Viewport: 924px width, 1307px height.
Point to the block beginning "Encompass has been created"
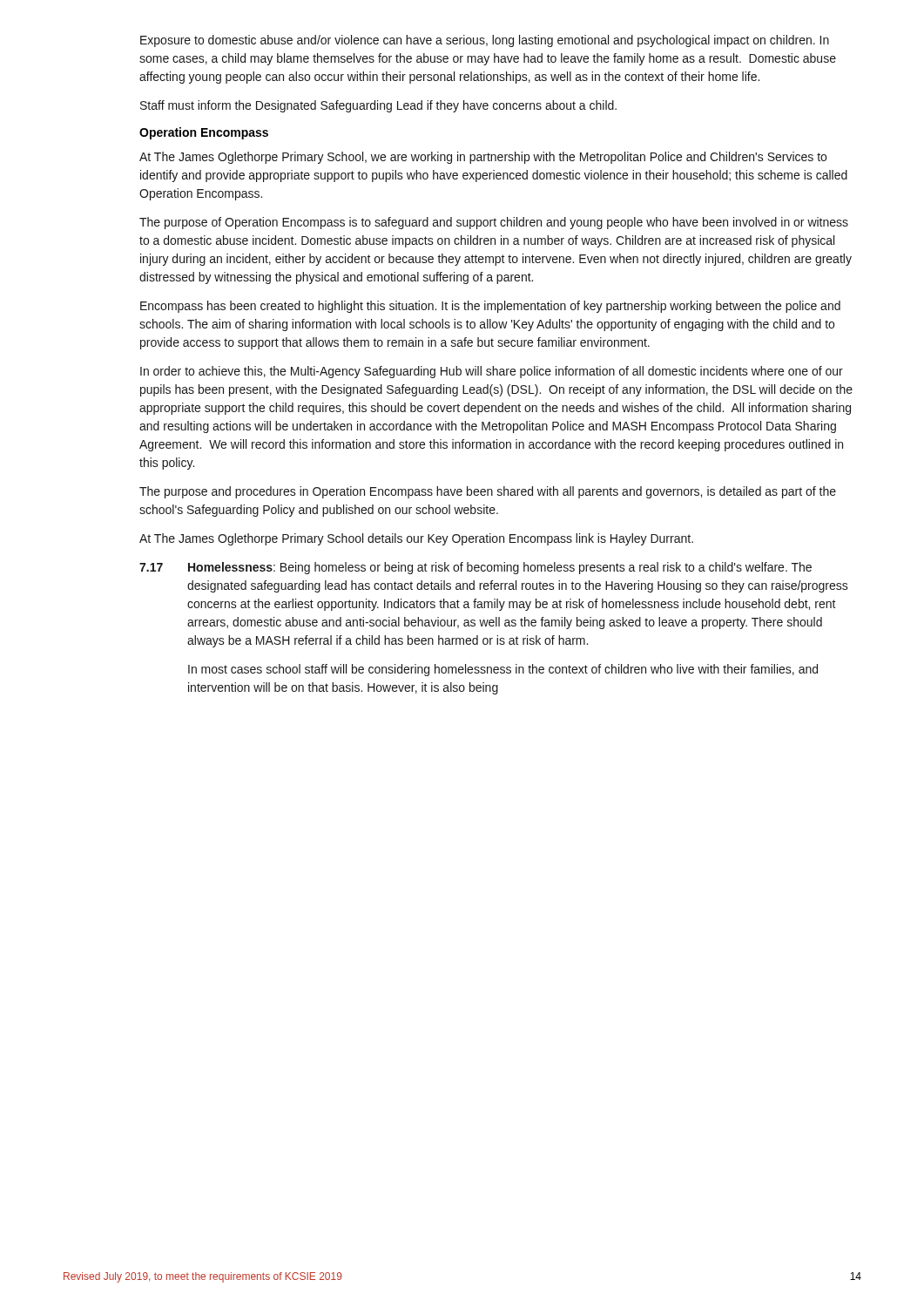490,324
